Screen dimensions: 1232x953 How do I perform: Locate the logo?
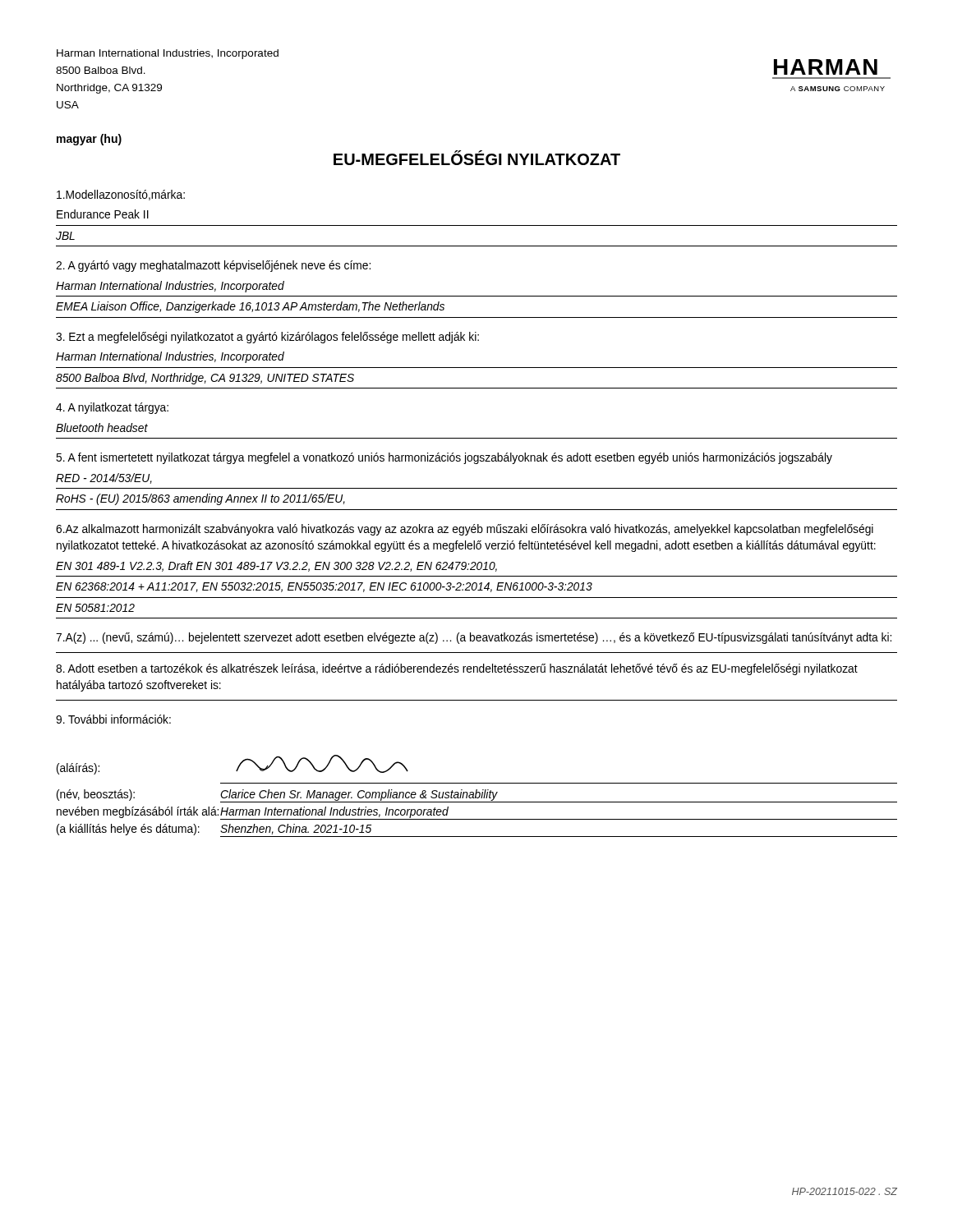tap(831, 78)
